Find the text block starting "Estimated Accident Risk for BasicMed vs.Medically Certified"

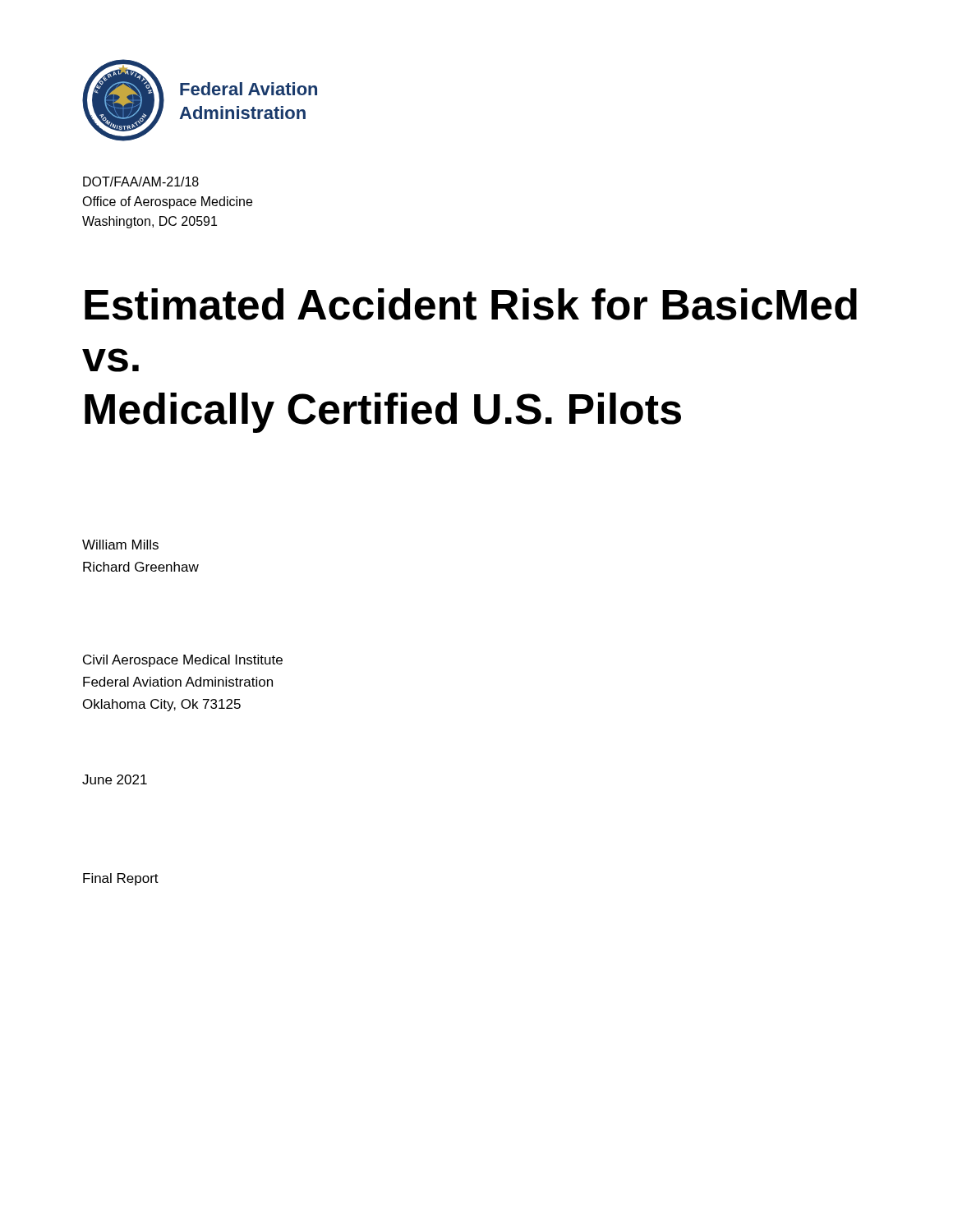(471, 304)
